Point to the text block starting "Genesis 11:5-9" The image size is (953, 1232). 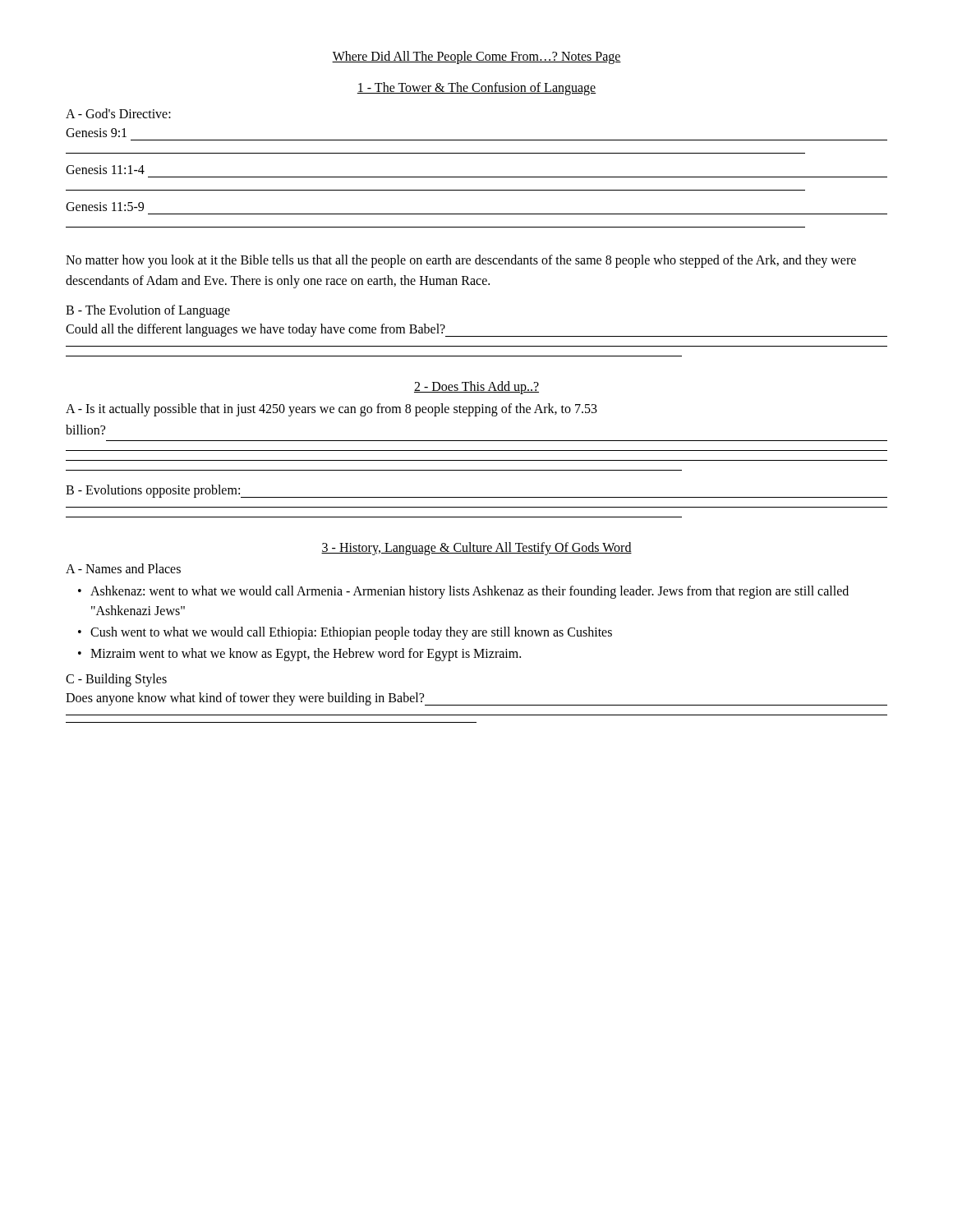(476, 207)
